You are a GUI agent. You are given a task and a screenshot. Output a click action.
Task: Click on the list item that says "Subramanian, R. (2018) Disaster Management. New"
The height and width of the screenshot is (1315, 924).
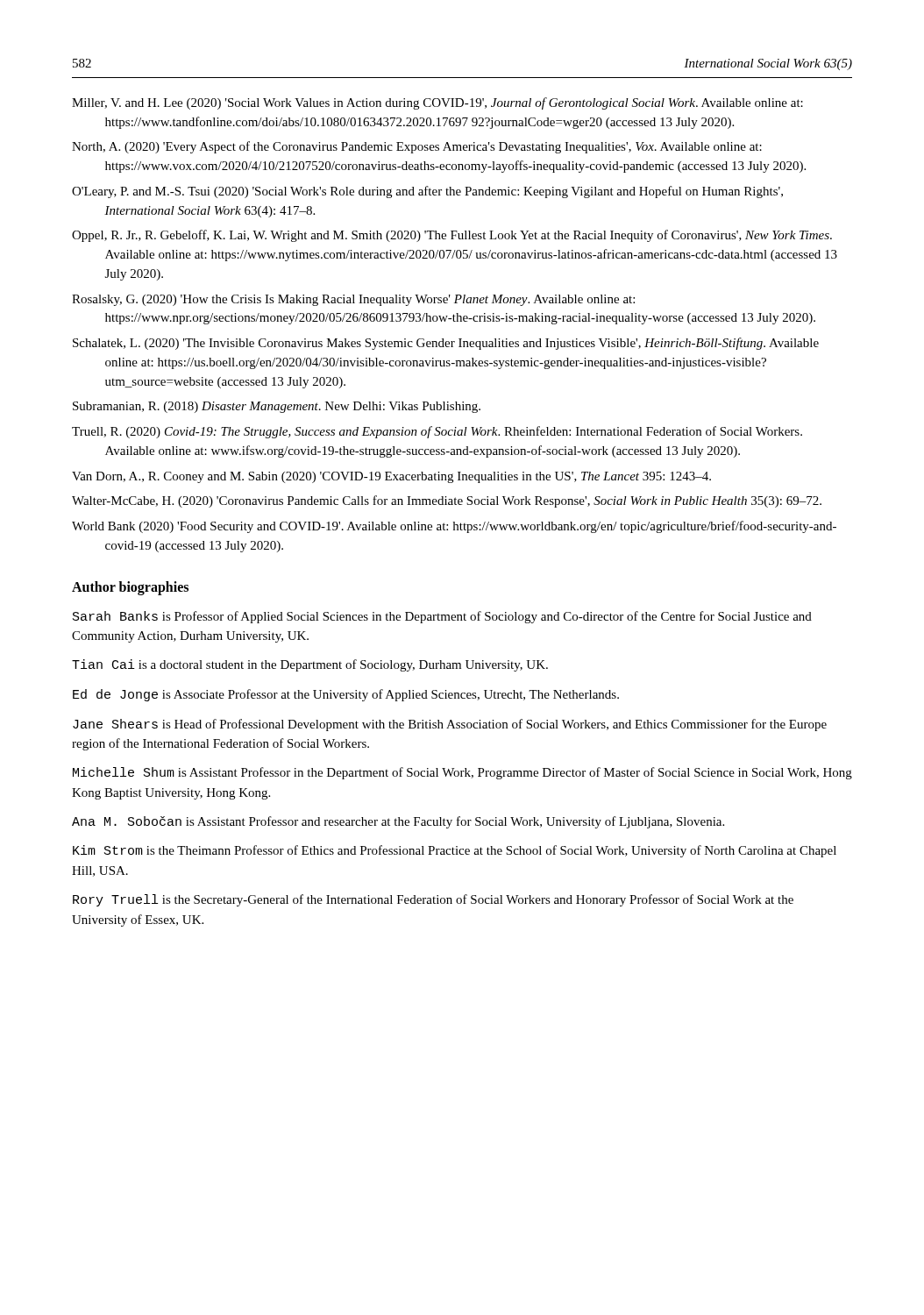(277, 406)
